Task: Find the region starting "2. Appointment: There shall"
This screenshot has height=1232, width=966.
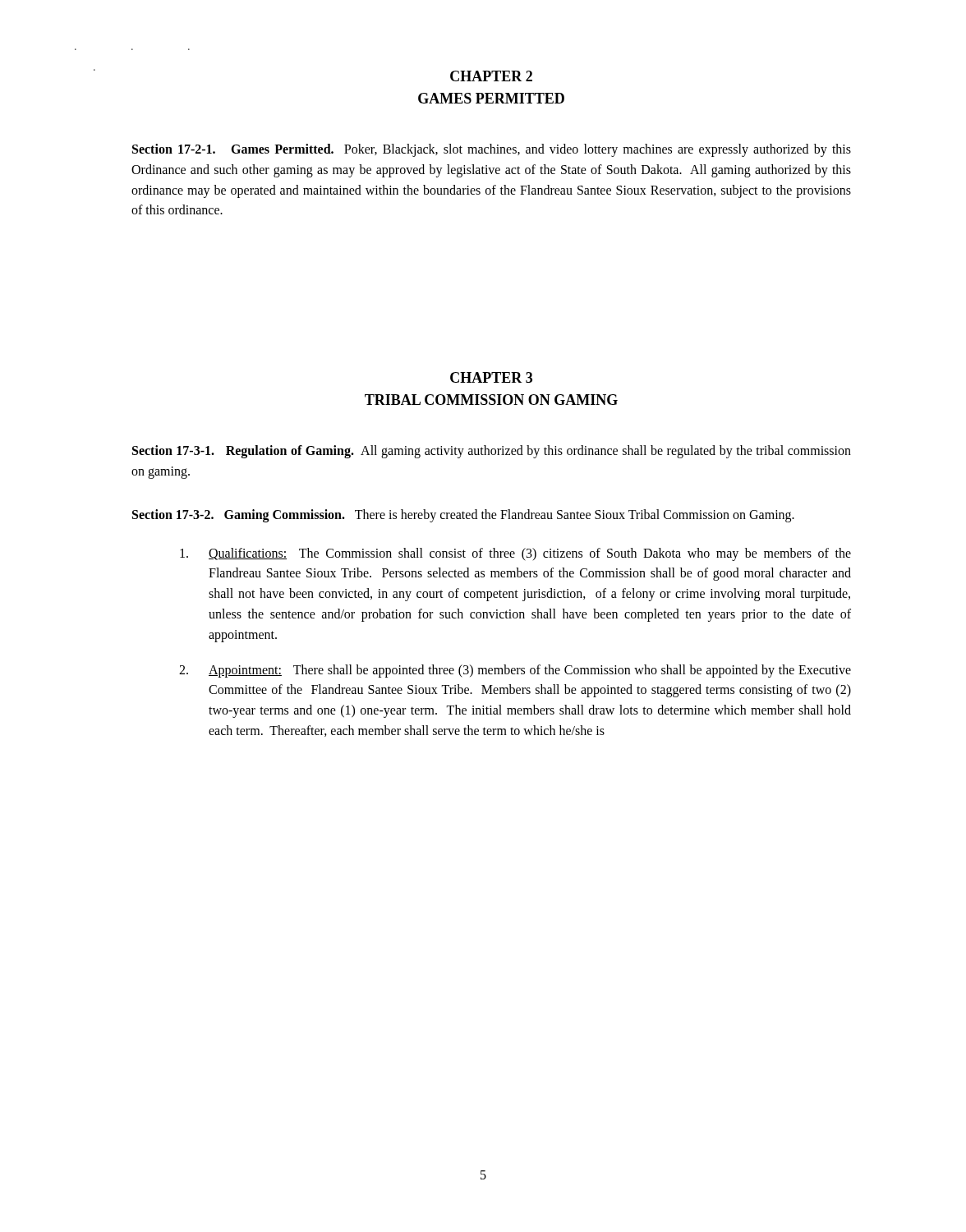Action: click(x=491, y=701)
